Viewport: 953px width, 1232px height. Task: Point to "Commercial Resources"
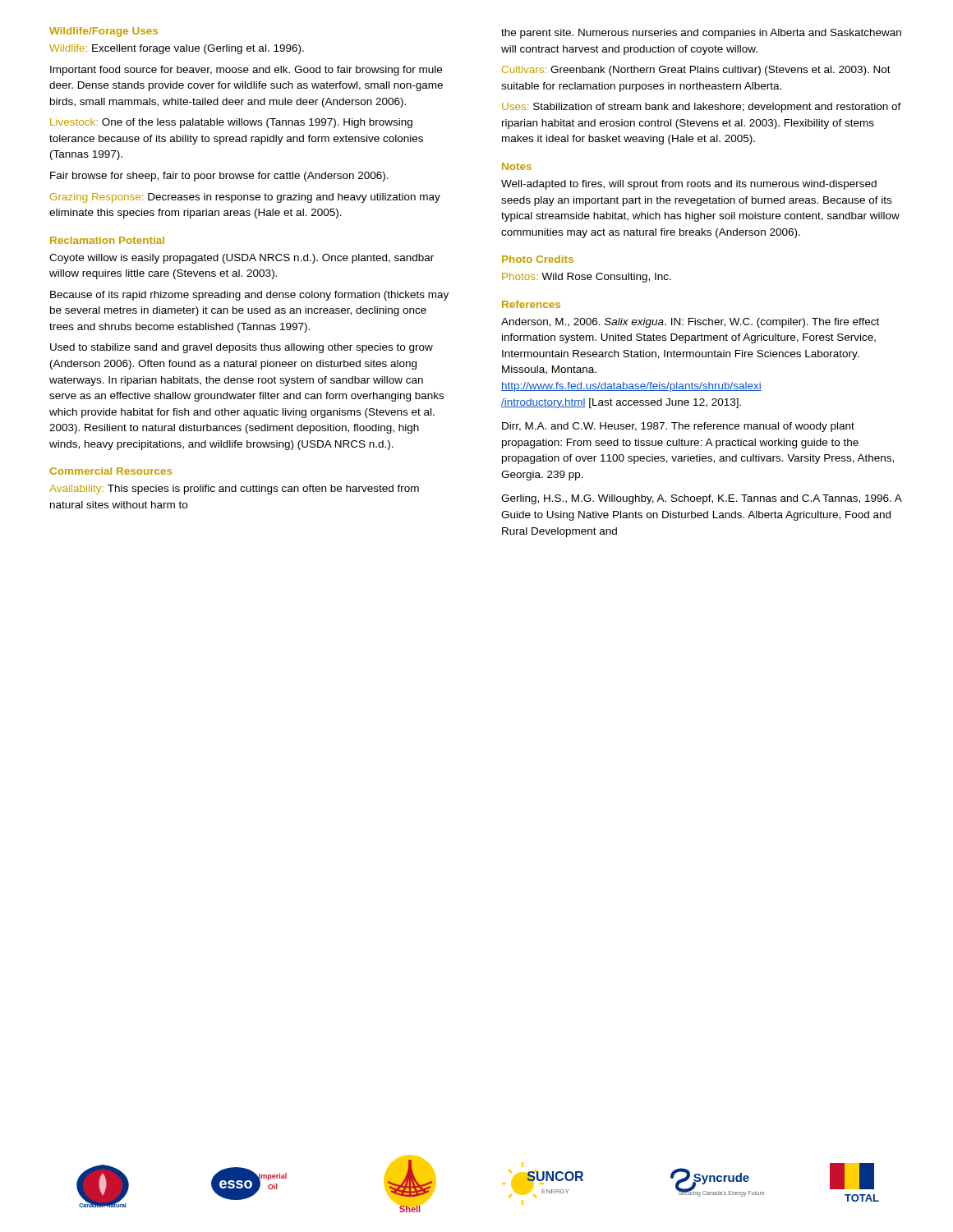[111, 471]
